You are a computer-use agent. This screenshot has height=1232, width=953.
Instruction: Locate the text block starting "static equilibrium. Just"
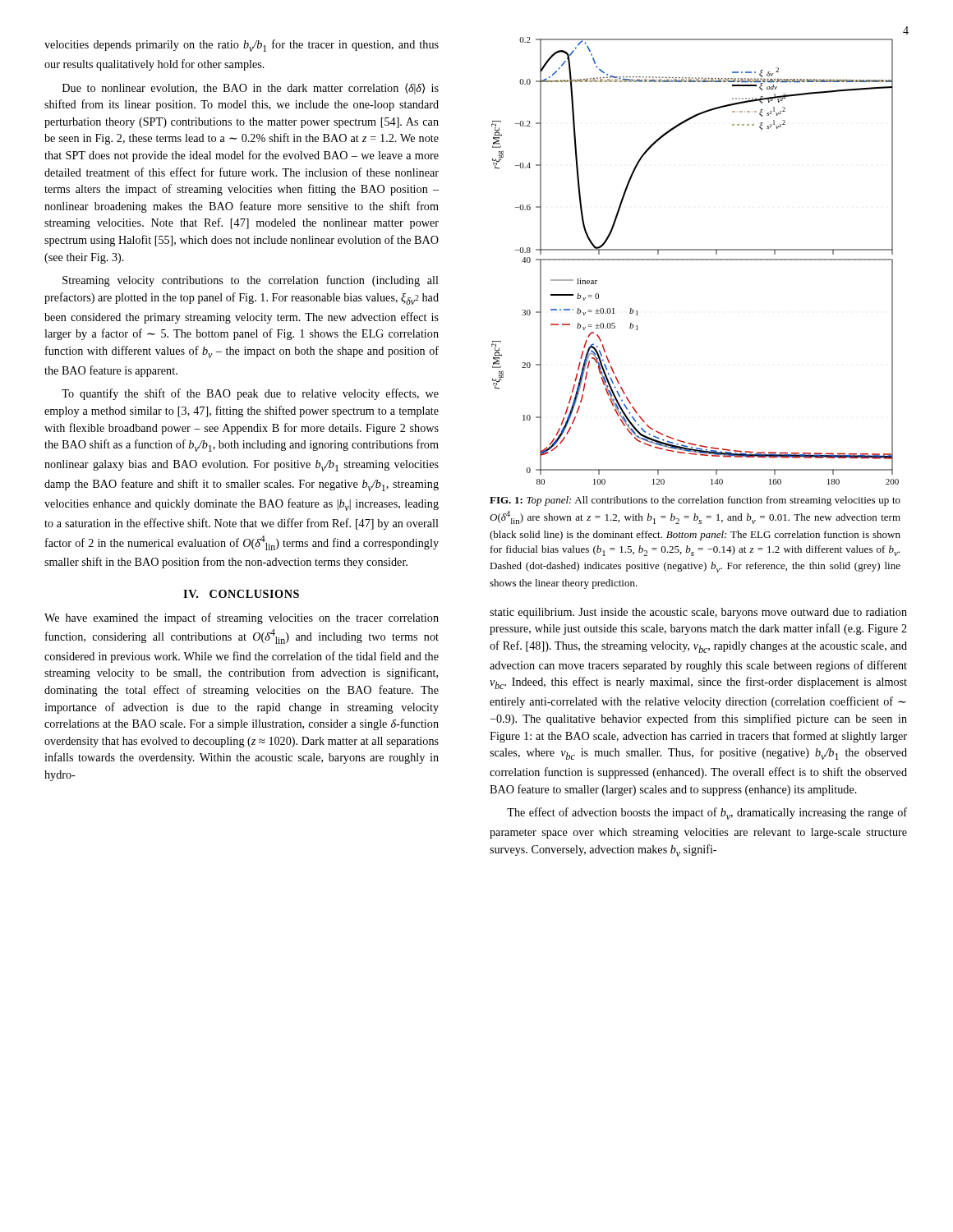[x=698, y=732]
